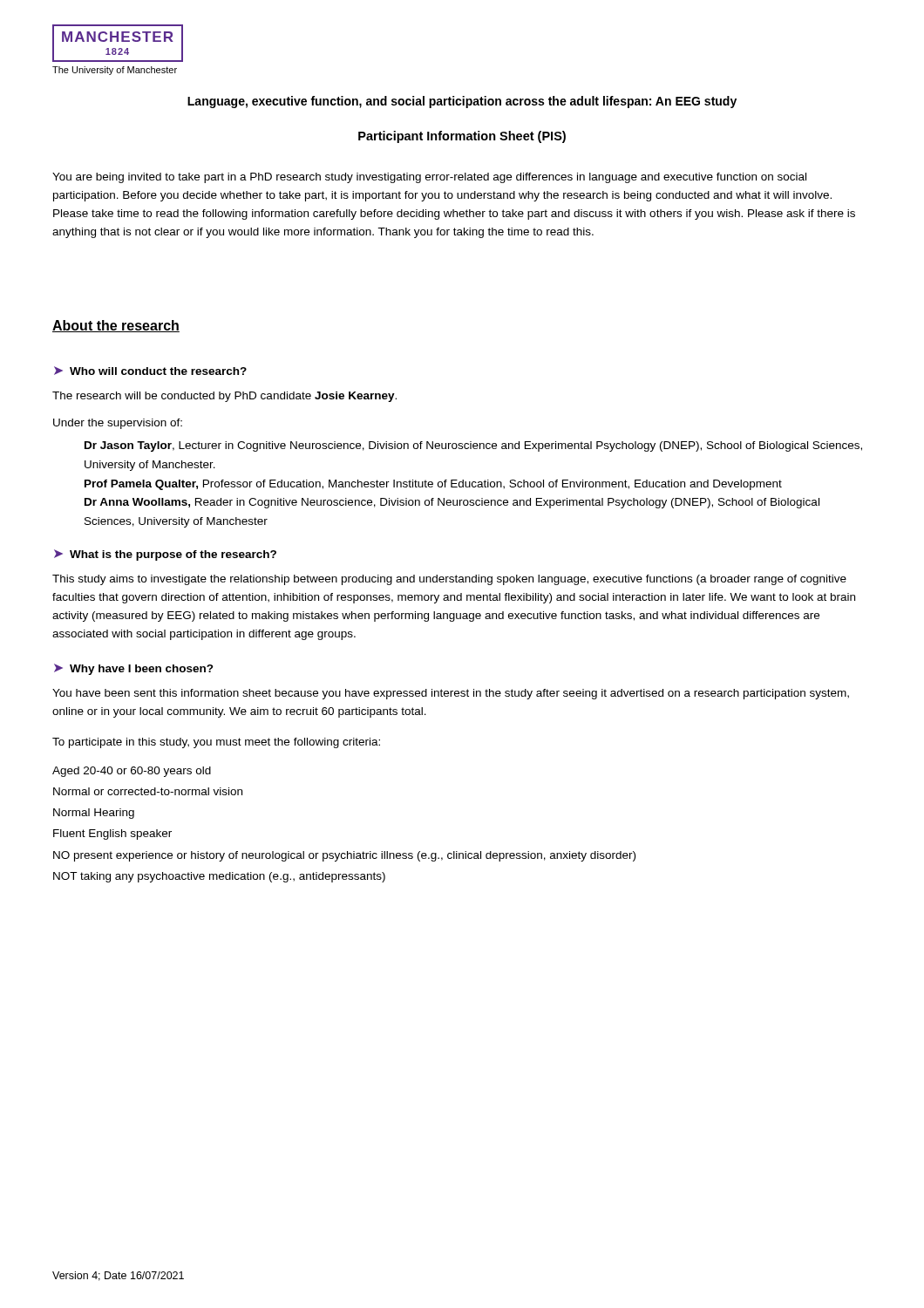Find the list item containing "Normal Hearing"
Image resolution: width=924 pixels, height=1308 pixels.
coord(94,812)
